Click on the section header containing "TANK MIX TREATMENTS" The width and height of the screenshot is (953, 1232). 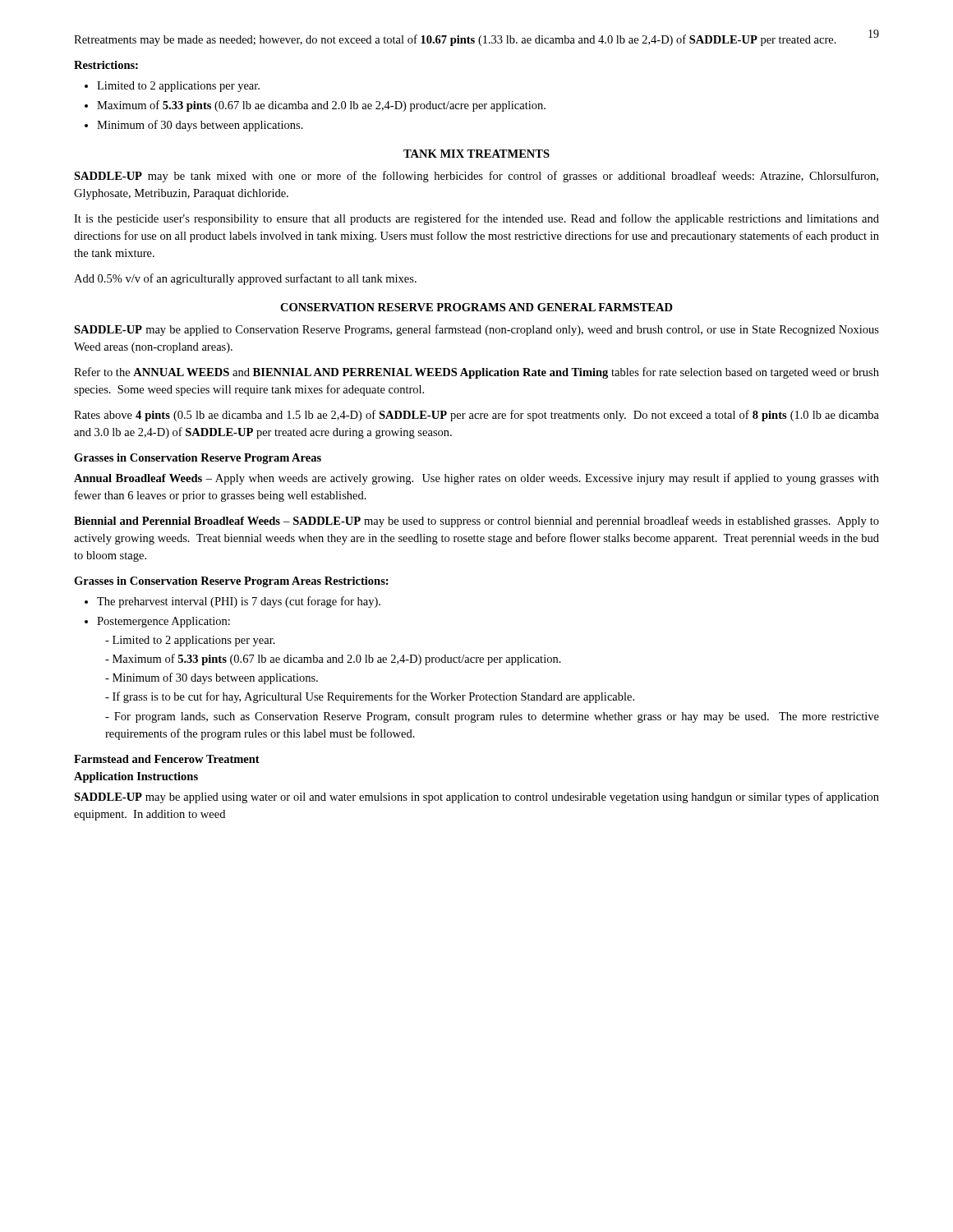coord(476,154)
